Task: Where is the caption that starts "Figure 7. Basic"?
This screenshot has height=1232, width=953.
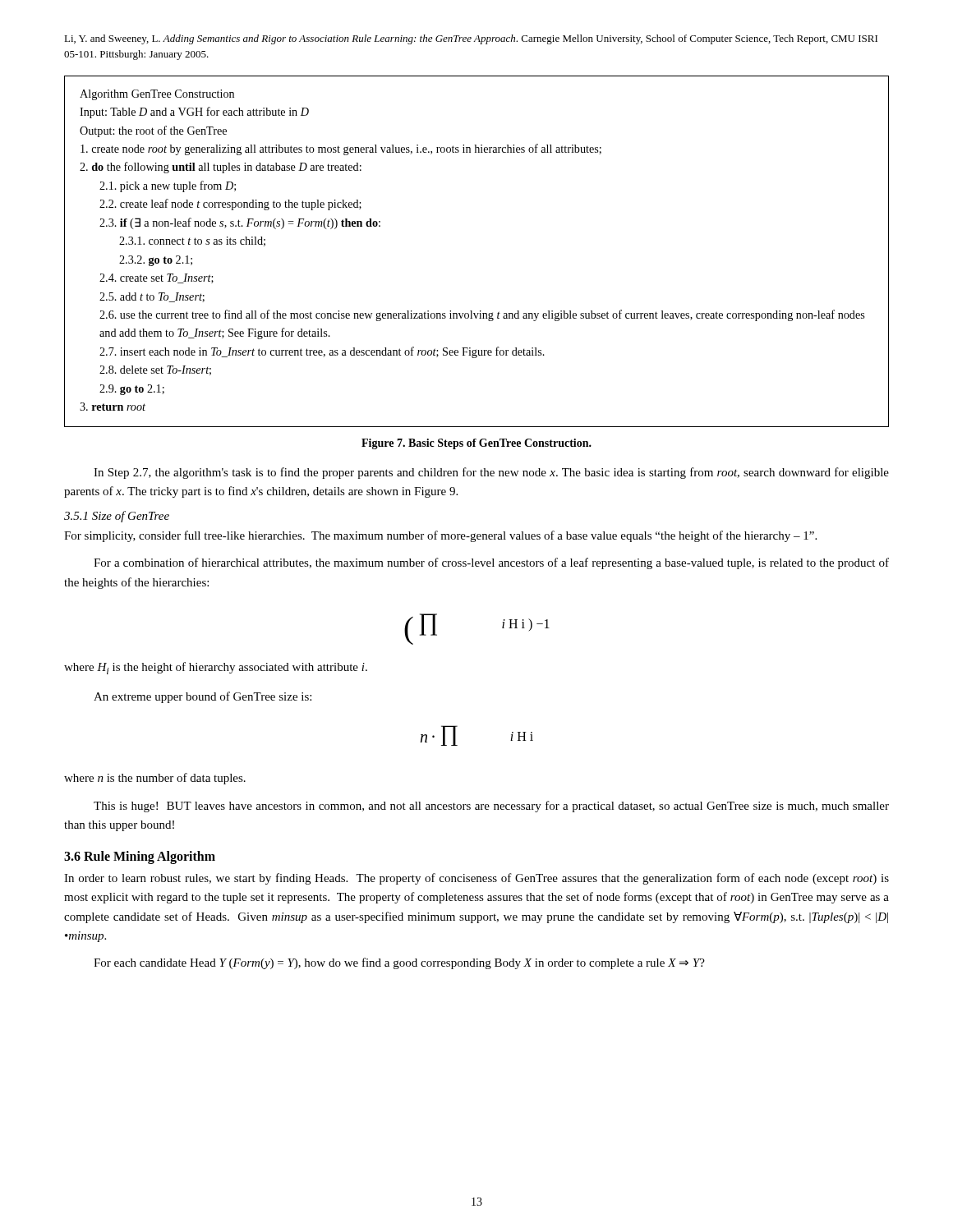Action: click(x=476, y=443)
